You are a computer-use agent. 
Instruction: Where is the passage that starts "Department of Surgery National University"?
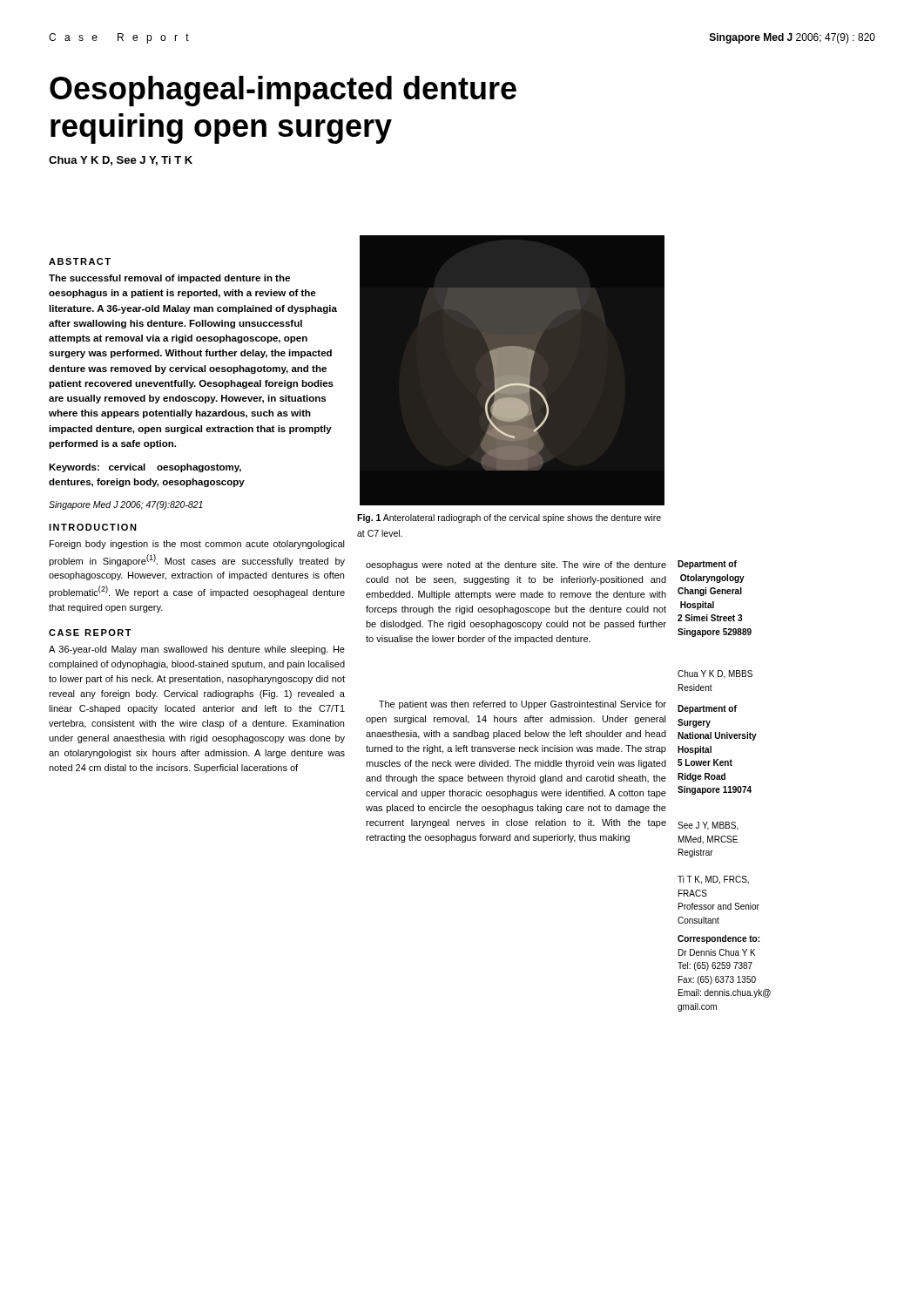click(717, 749)
